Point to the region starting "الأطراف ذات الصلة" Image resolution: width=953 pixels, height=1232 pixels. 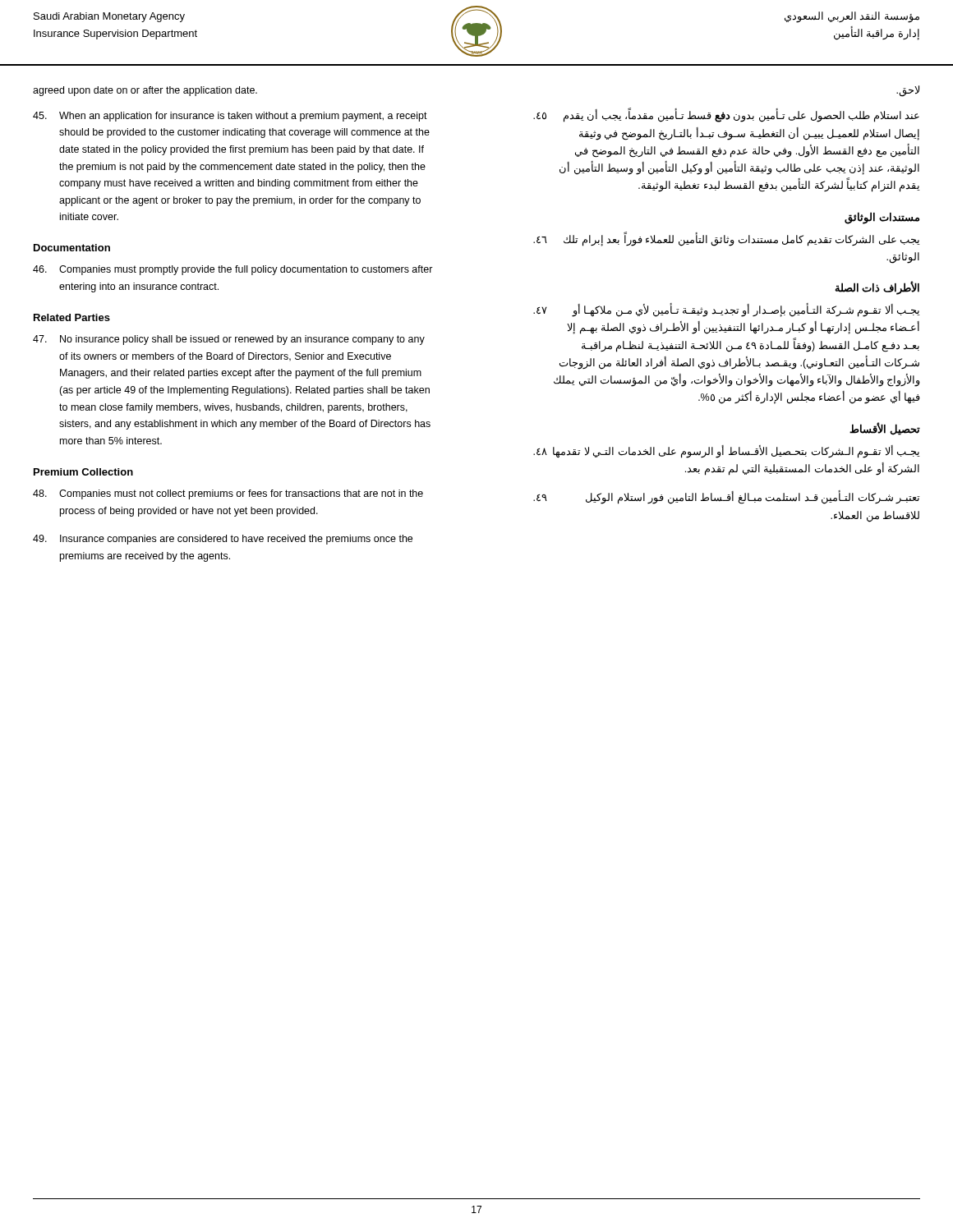point(877,288)
